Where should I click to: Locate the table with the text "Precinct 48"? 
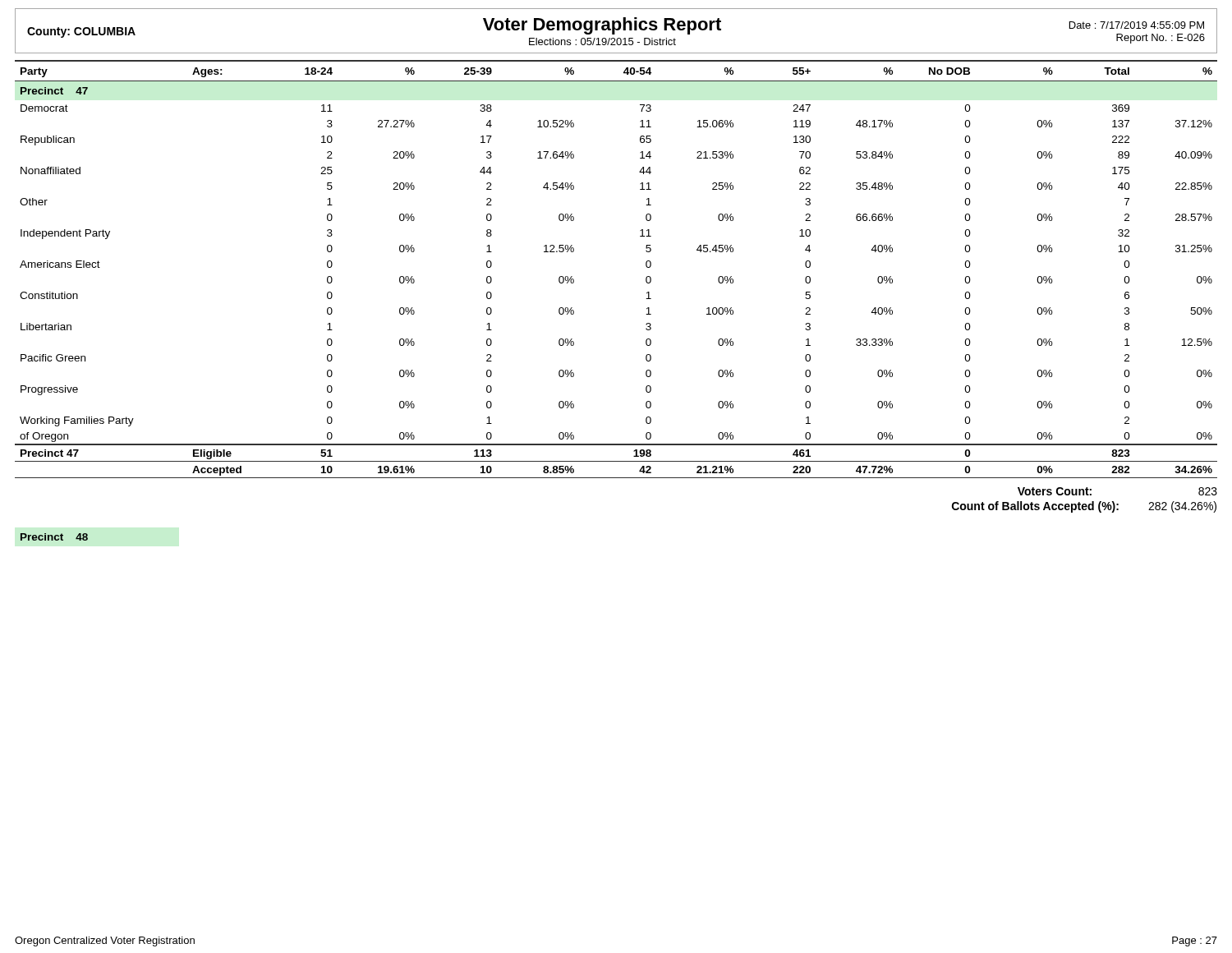[x=616, y=537]
